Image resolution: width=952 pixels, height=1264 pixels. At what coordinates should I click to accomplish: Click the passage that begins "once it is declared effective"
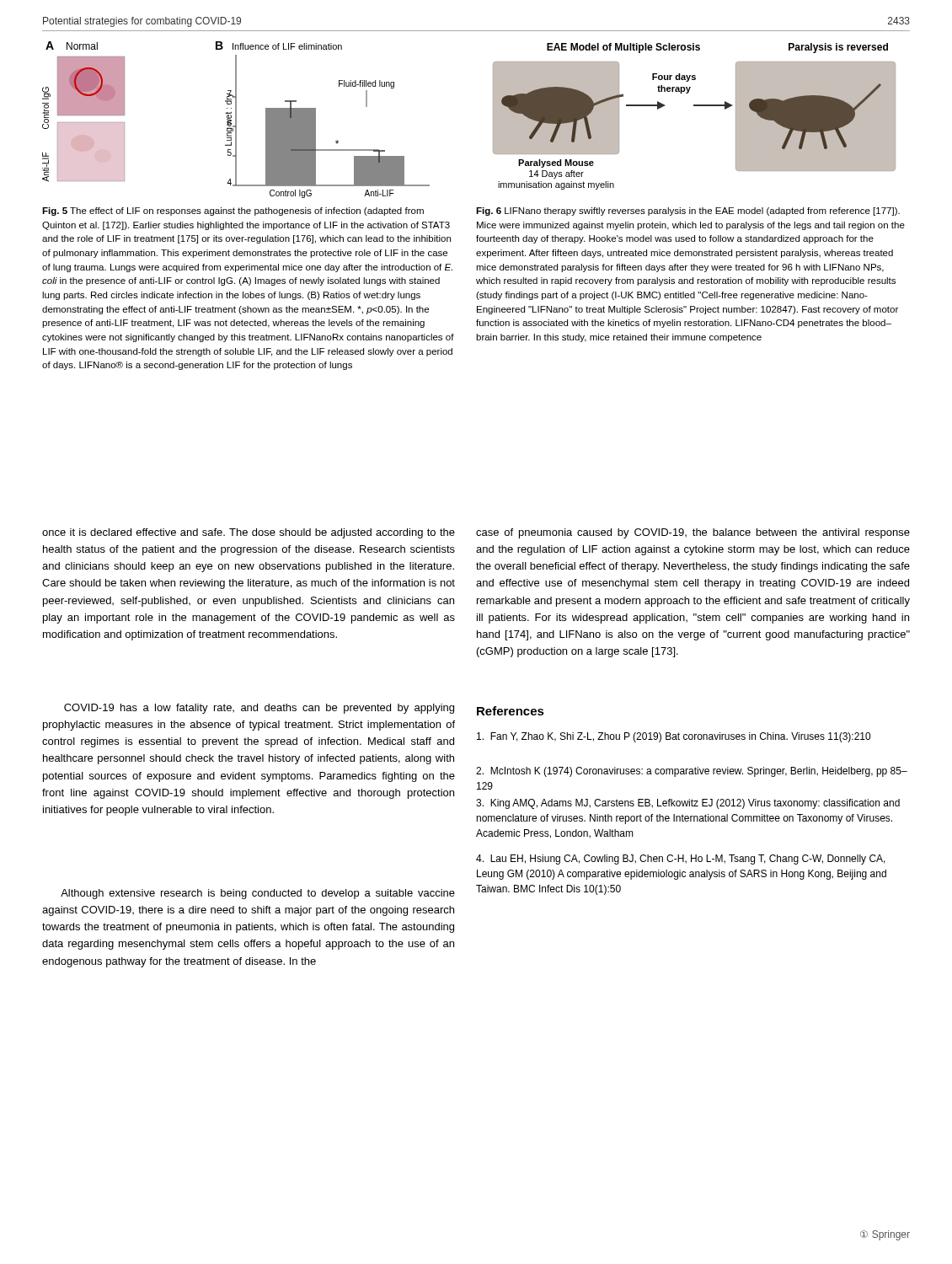(249, 583)
